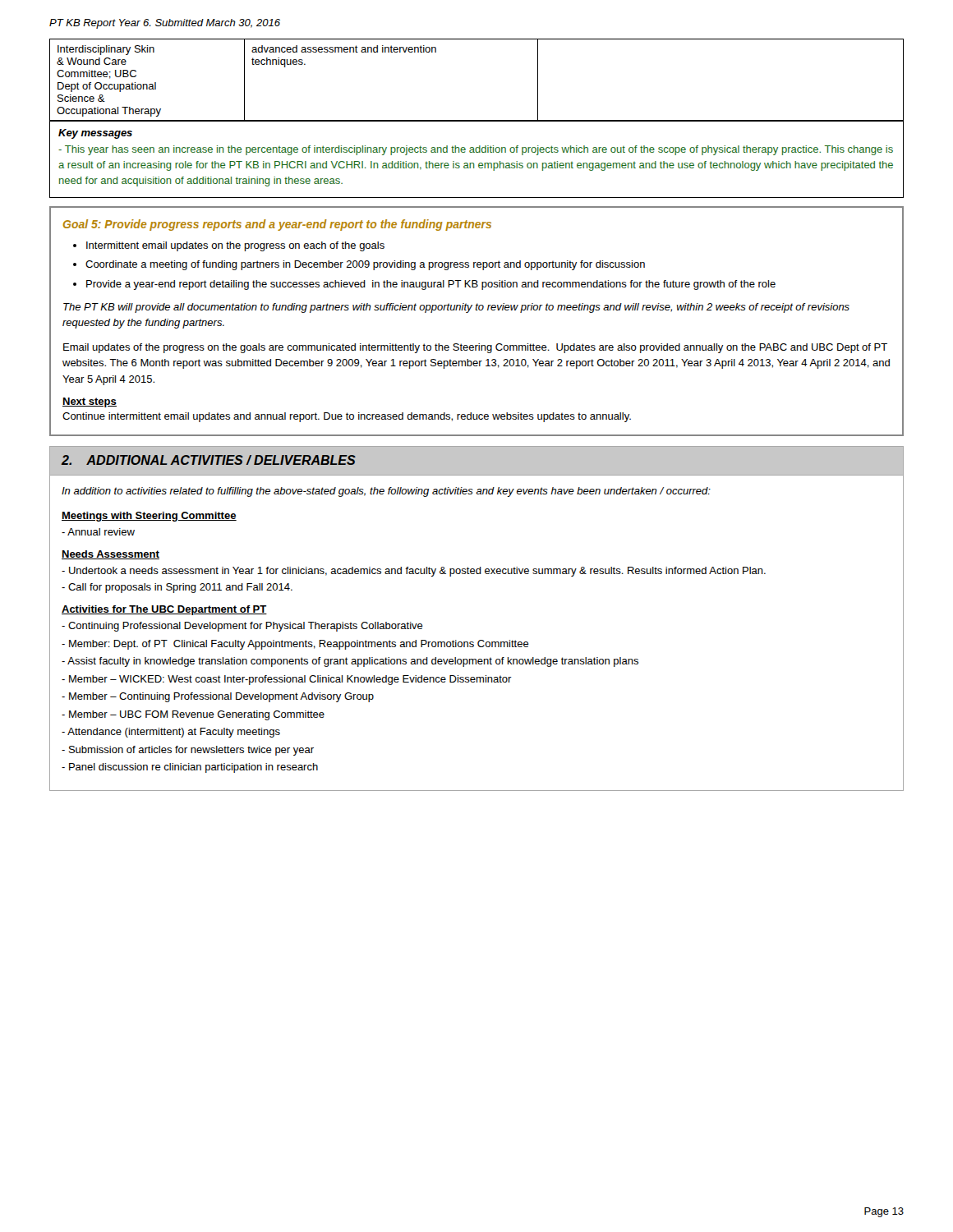
Task: Locate the block of text that opens with "Email updates of the"
Action: (x=476, y=363)
